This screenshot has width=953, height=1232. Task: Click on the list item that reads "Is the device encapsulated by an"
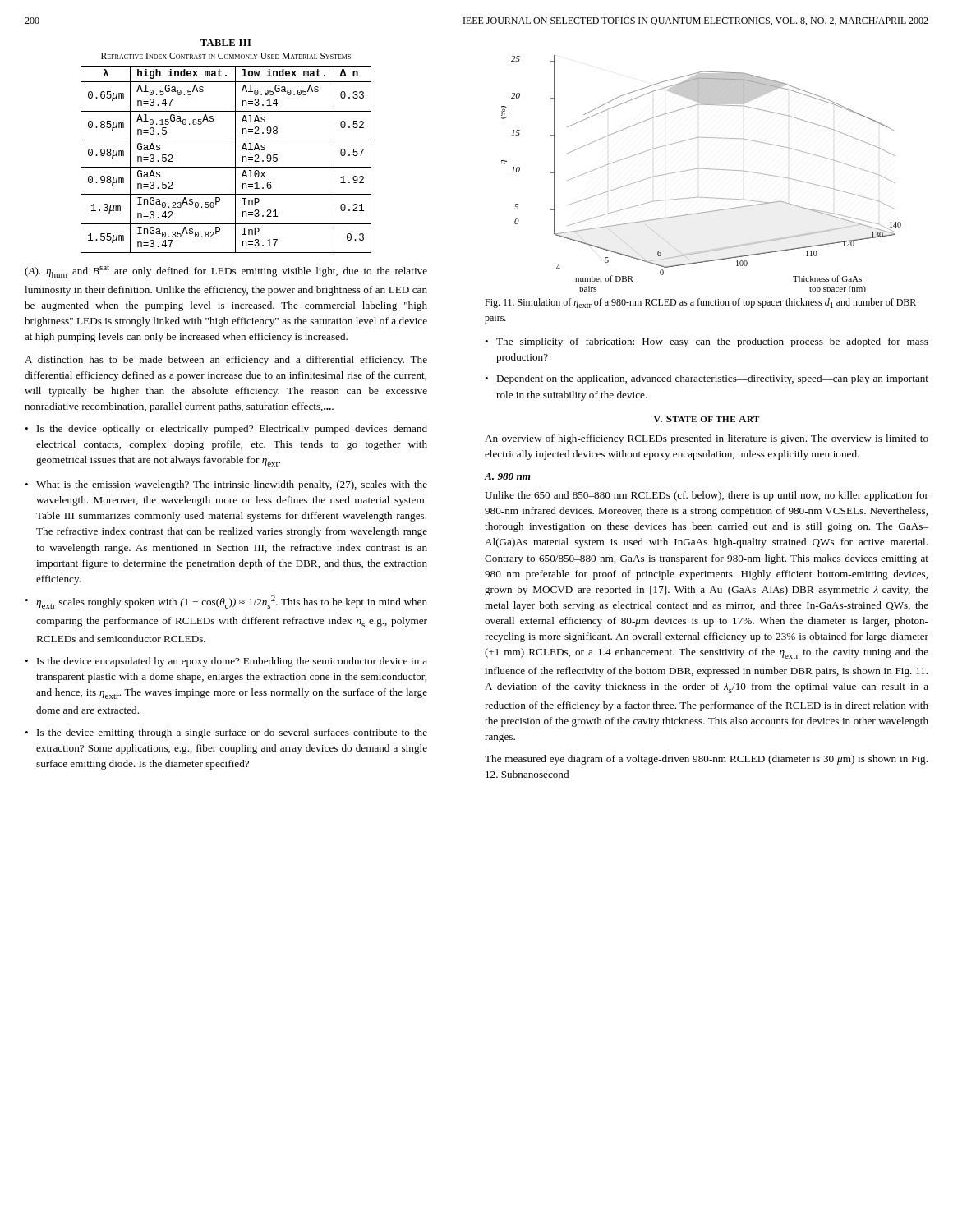pyautogui.click(x=232, y=685)
